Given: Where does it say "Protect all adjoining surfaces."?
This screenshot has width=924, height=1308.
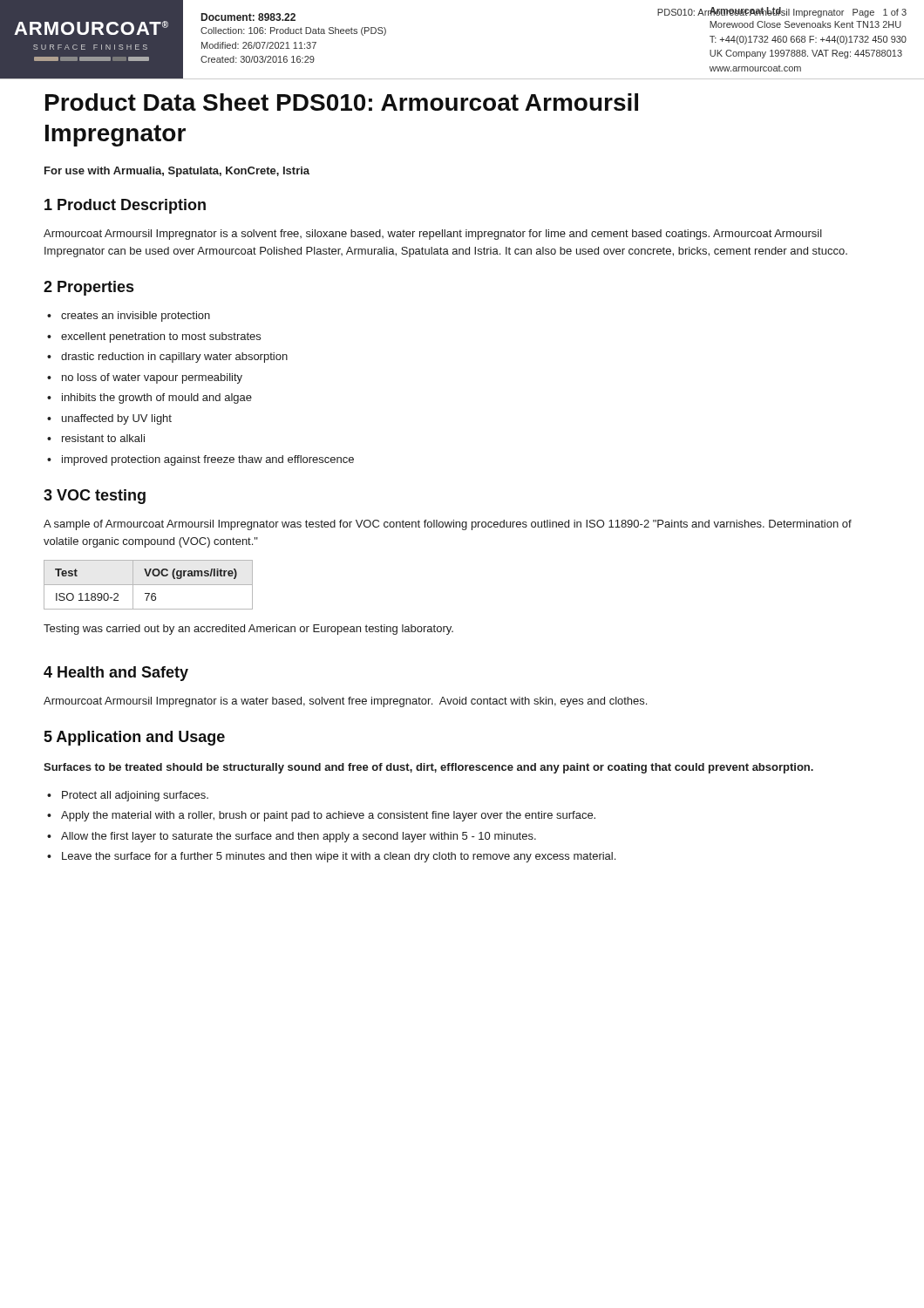Looking at the screenshot, I should 135,794.
